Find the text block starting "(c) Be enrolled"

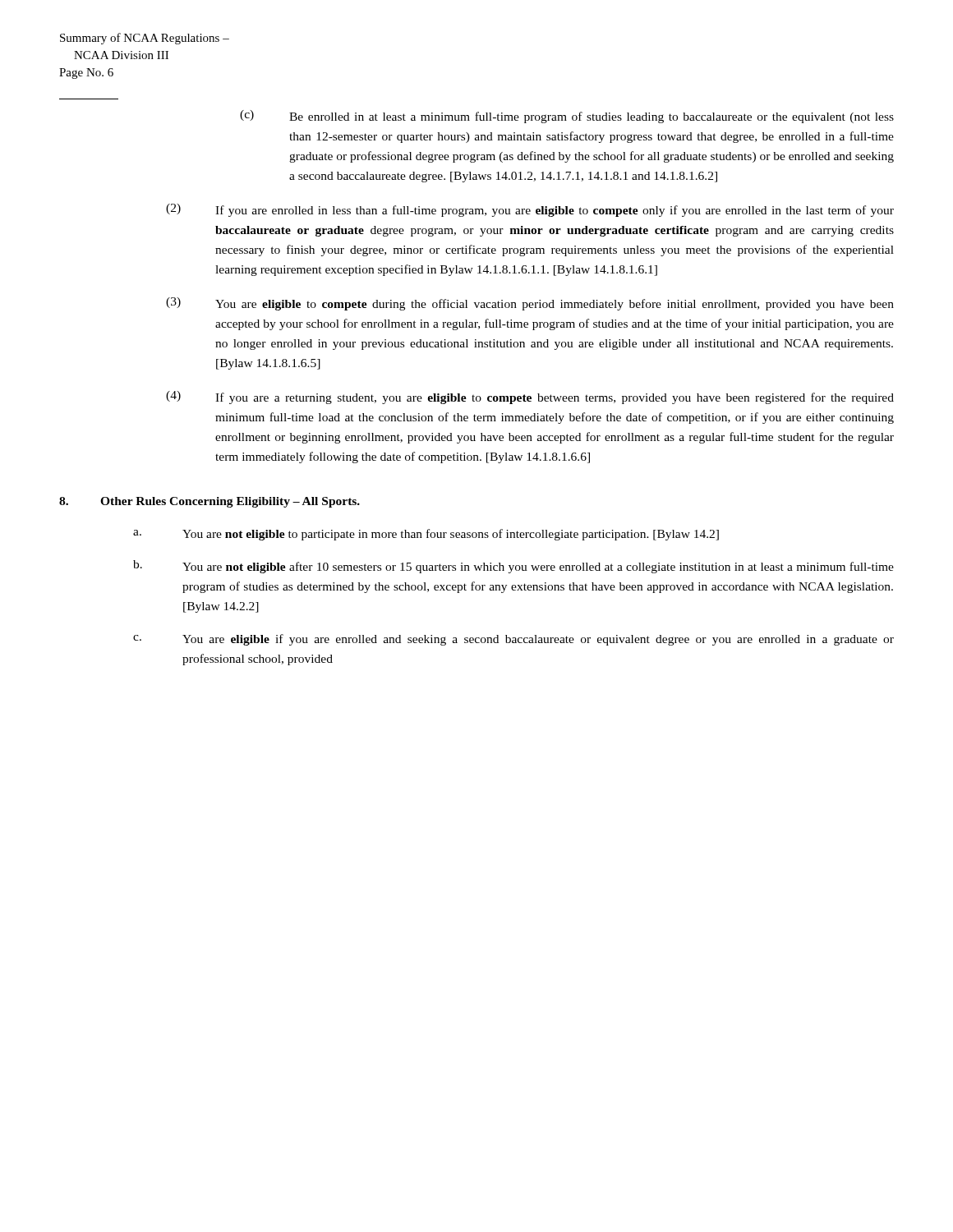click(x=567, y=146)
